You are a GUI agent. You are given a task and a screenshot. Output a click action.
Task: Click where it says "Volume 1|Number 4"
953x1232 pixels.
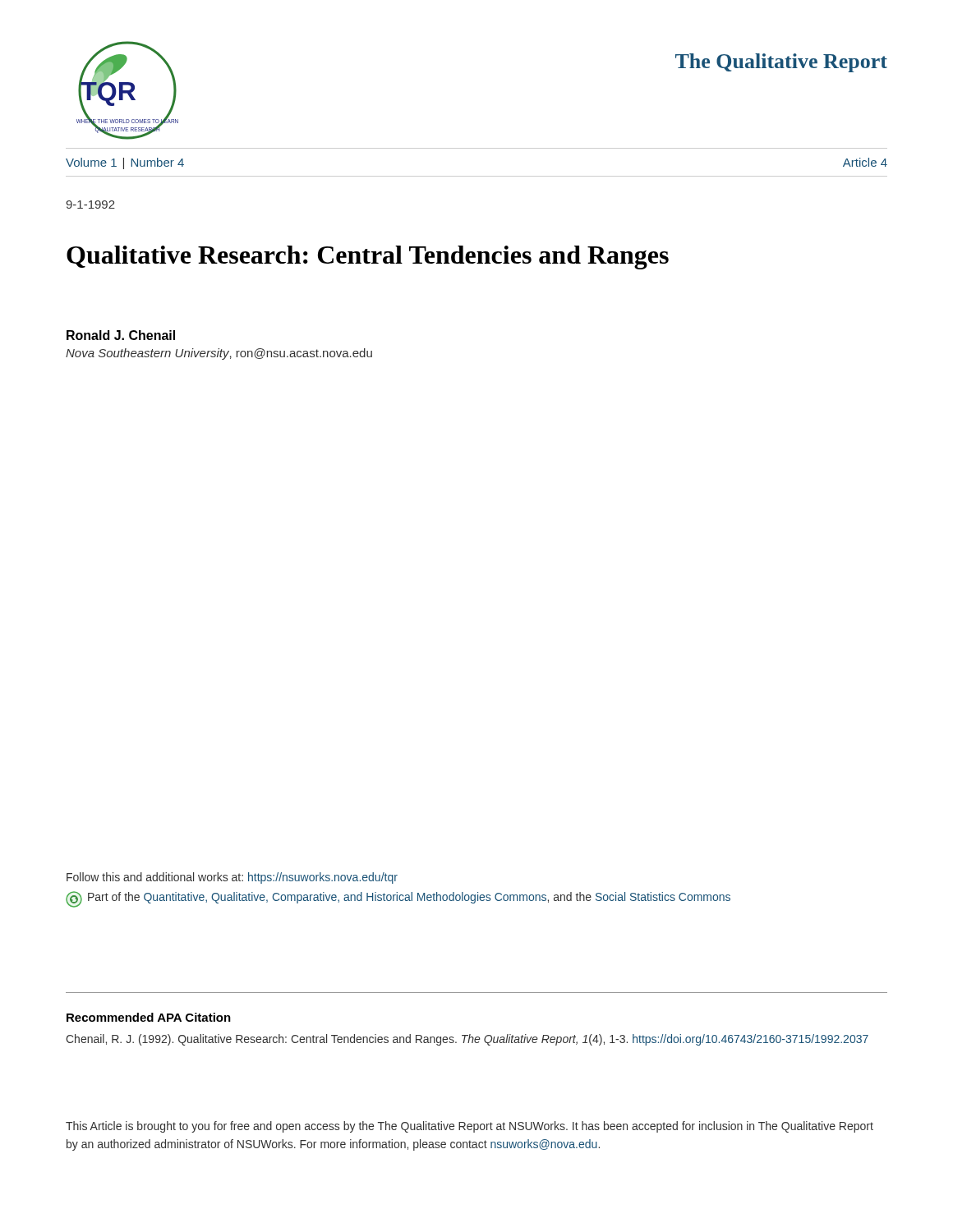click(125, 162)
